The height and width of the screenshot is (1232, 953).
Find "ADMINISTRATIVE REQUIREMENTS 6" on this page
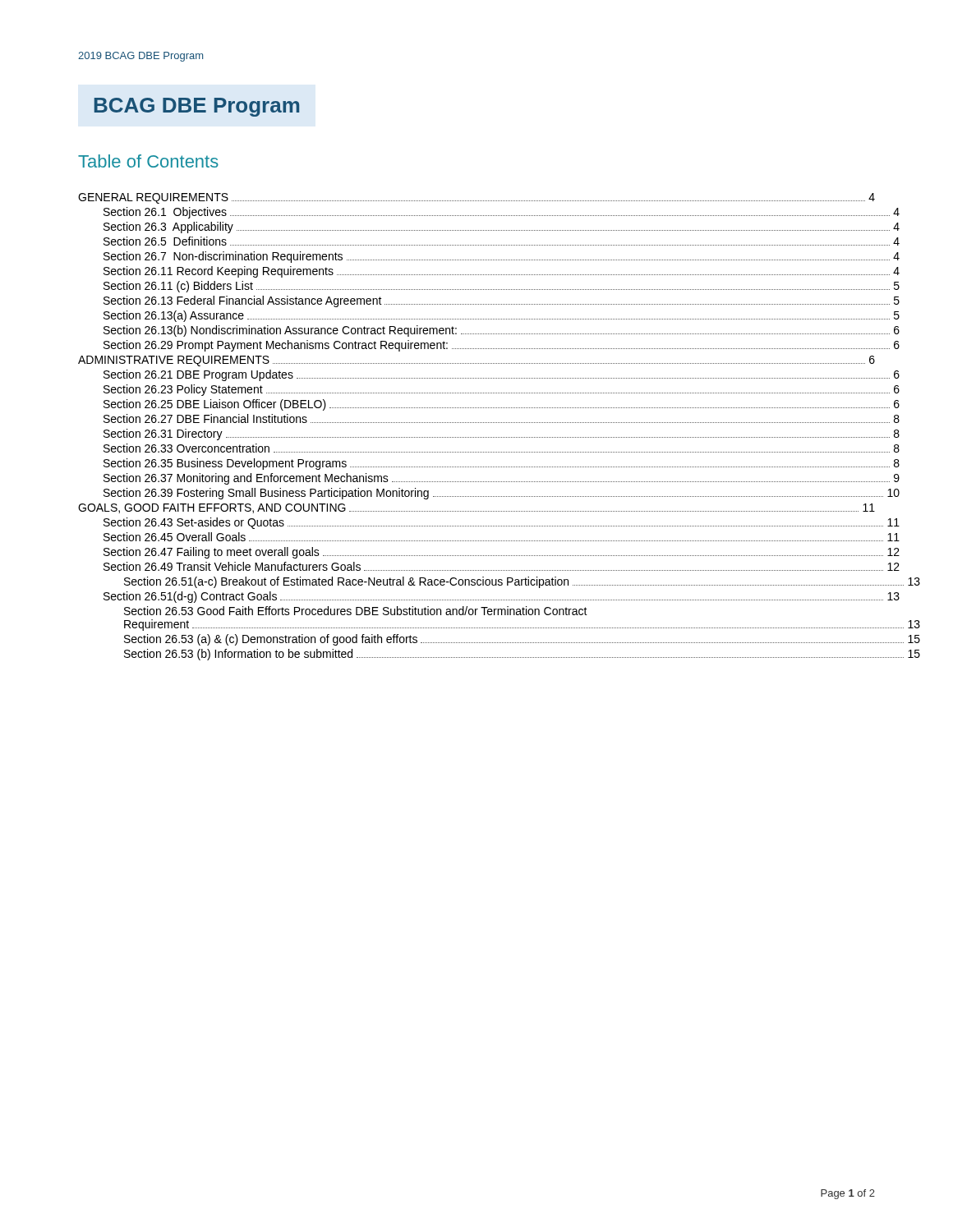[476, 360]
